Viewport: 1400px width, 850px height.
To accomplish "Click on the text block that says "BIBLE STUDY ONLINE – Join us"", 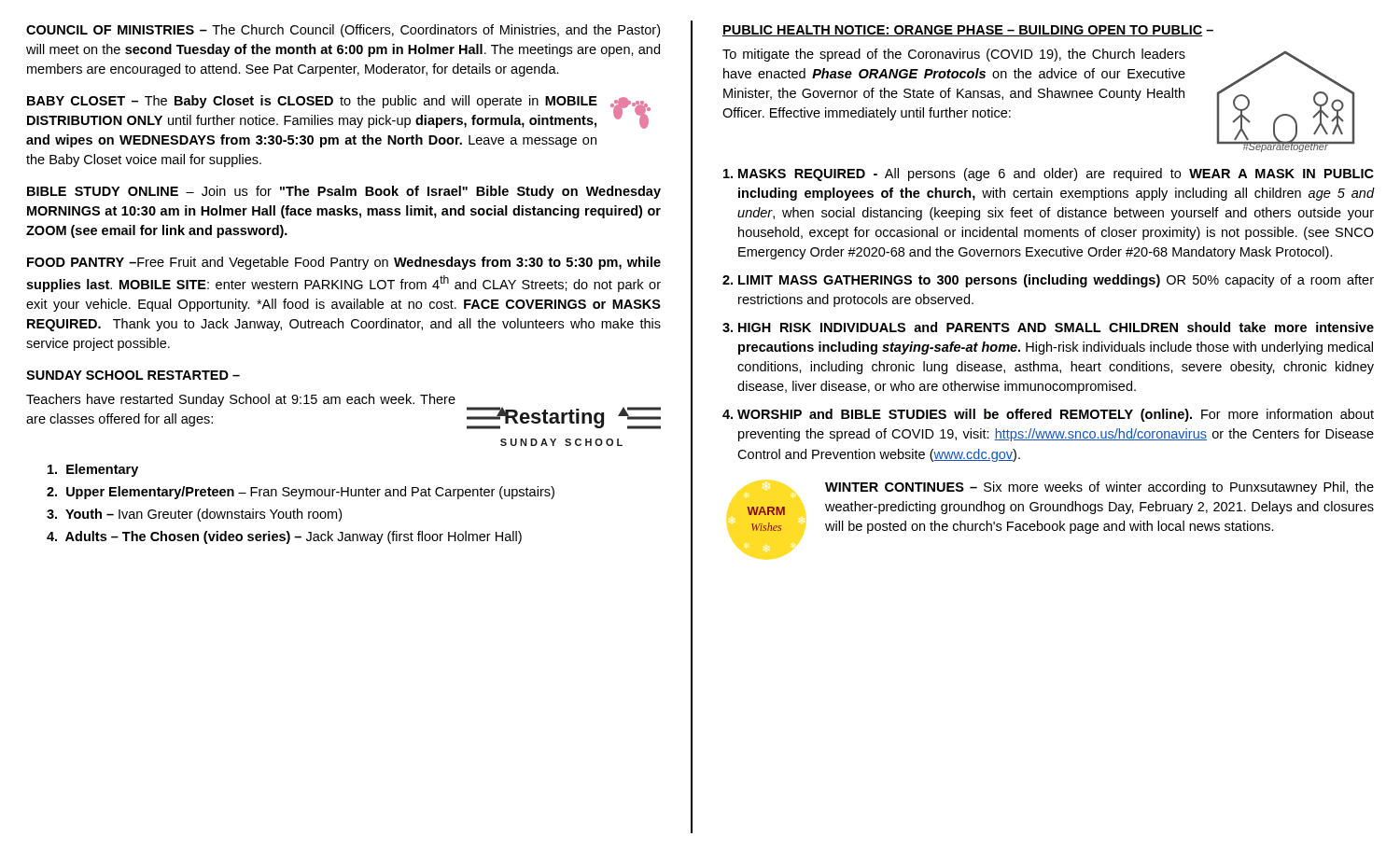I will click(343, 211).
